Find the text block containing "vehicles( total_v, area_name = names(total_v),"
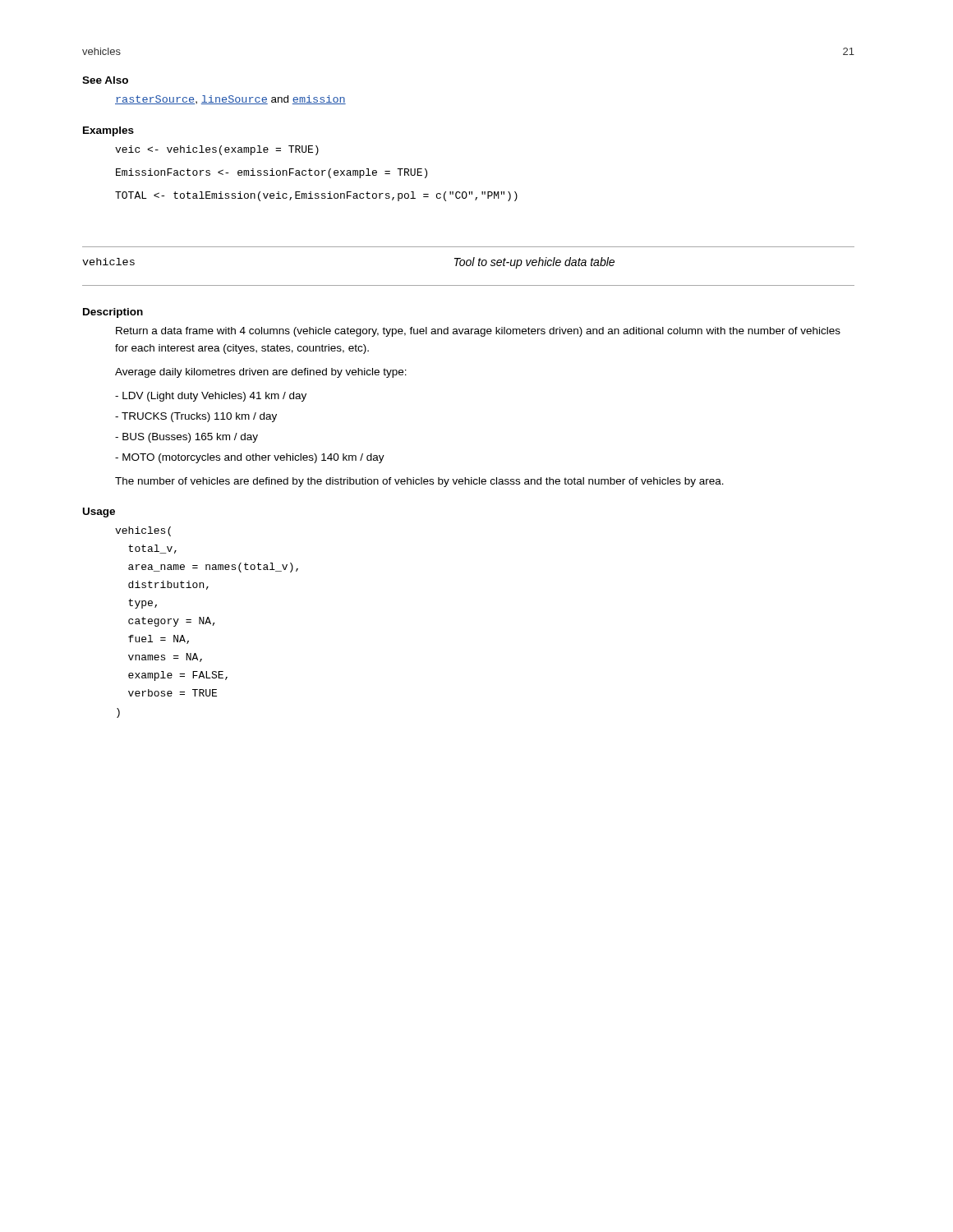The image size is (953, 1232). coord(208,621)
